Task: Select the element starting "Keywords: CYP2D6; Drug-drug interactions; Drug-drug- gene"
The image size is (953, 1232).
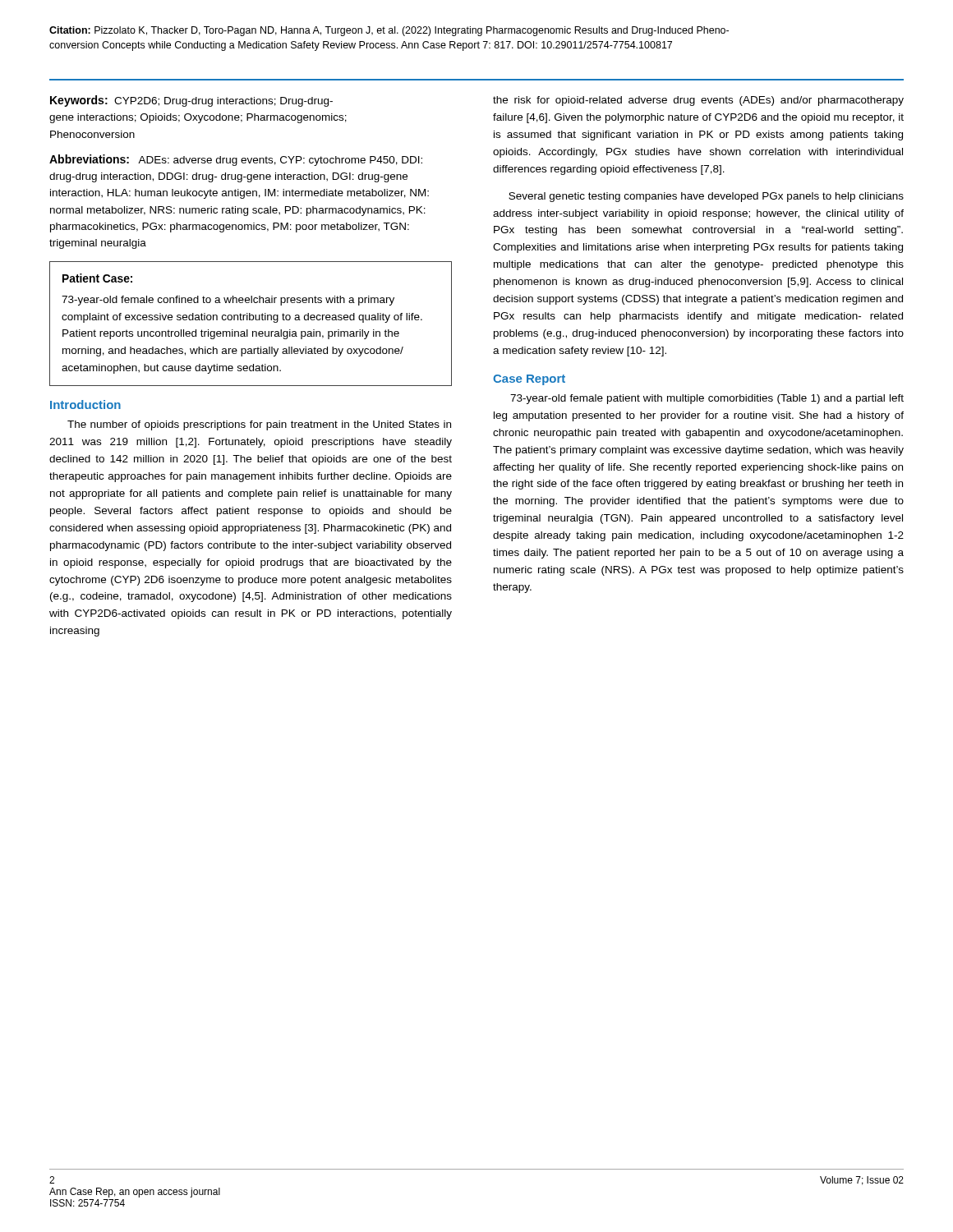Action: click(198, 117)
